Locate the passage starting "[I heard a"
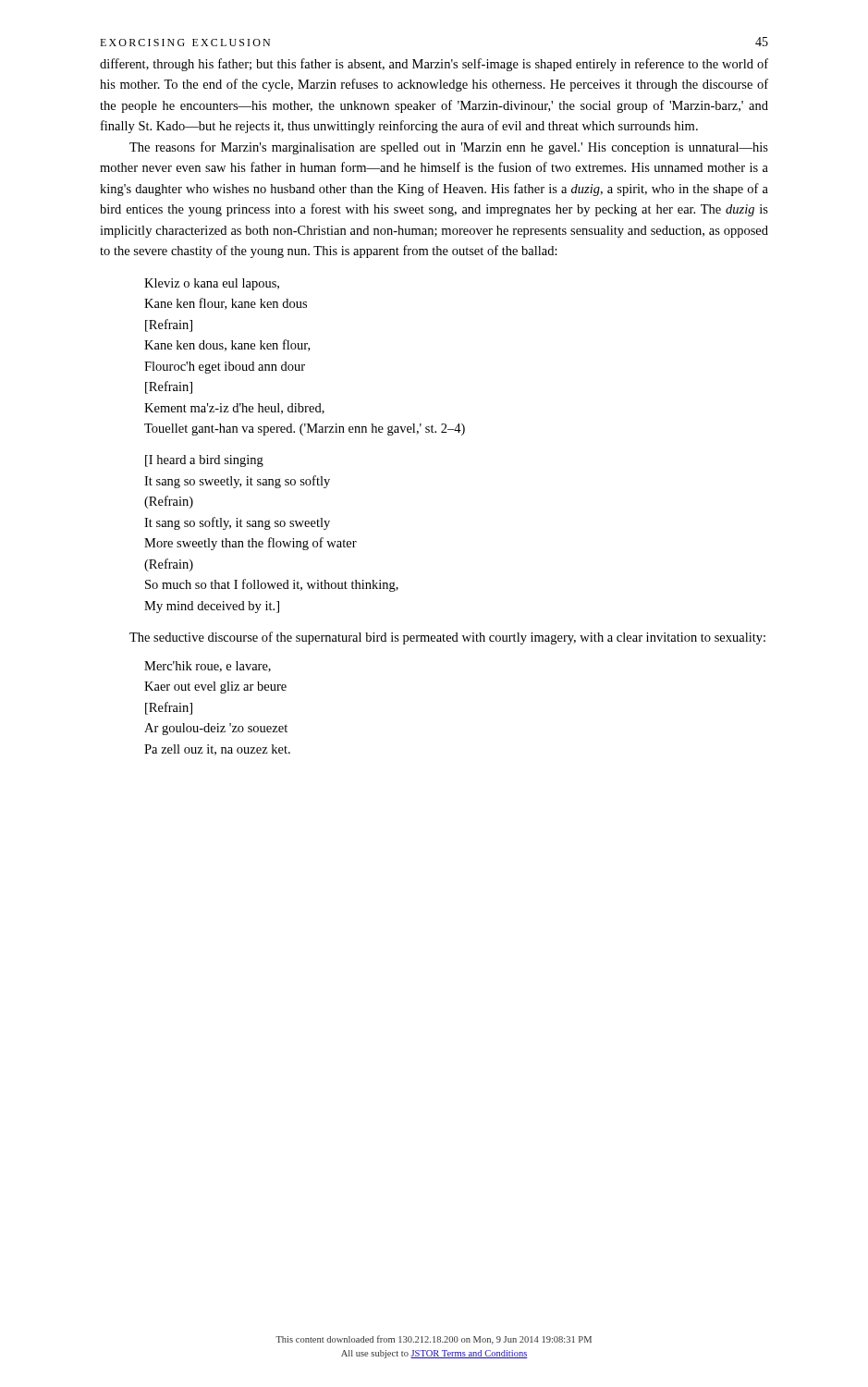 [204, 461]
